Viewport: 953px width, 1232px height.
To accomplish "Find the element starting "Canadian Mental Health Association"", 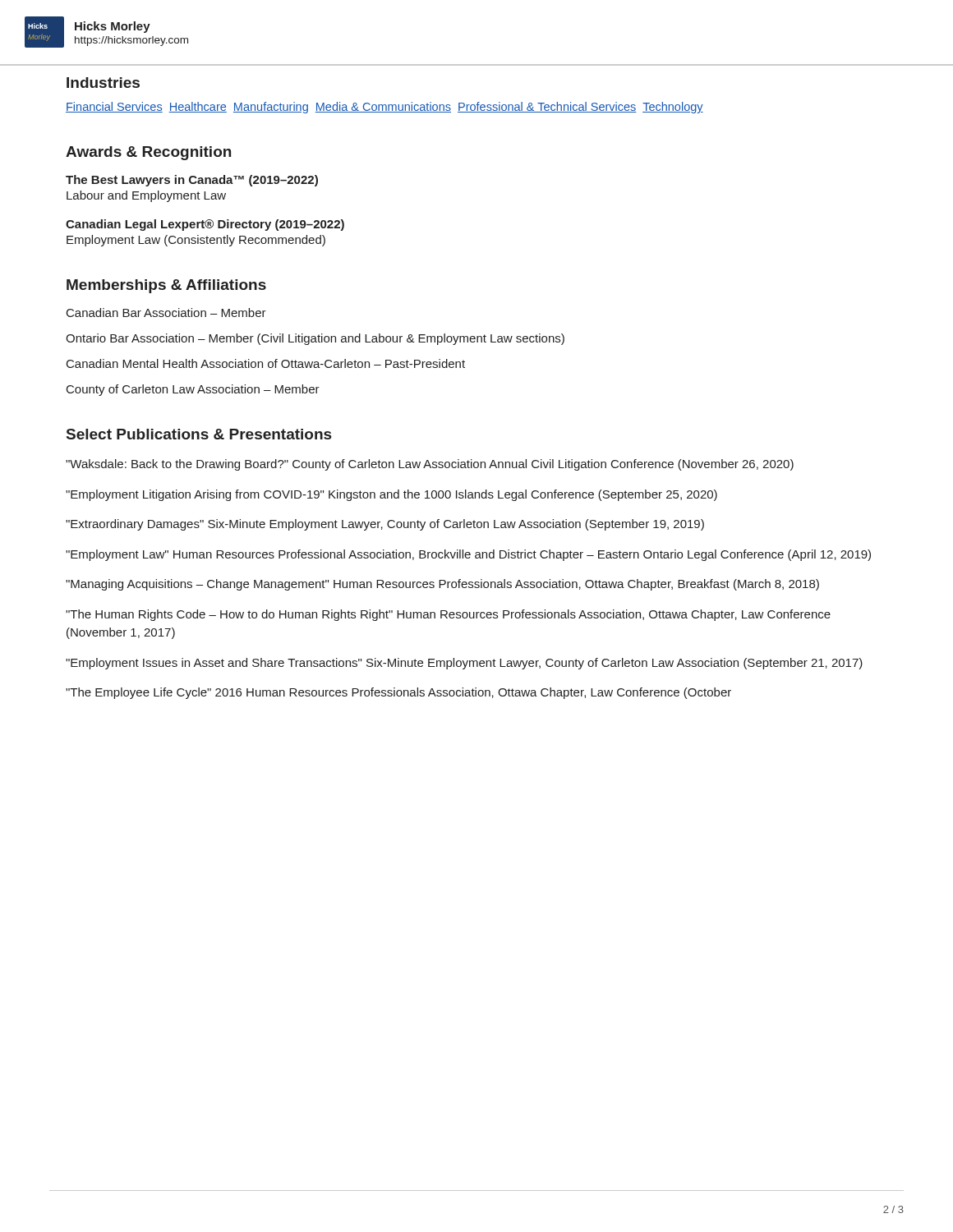I will (265, 363).
